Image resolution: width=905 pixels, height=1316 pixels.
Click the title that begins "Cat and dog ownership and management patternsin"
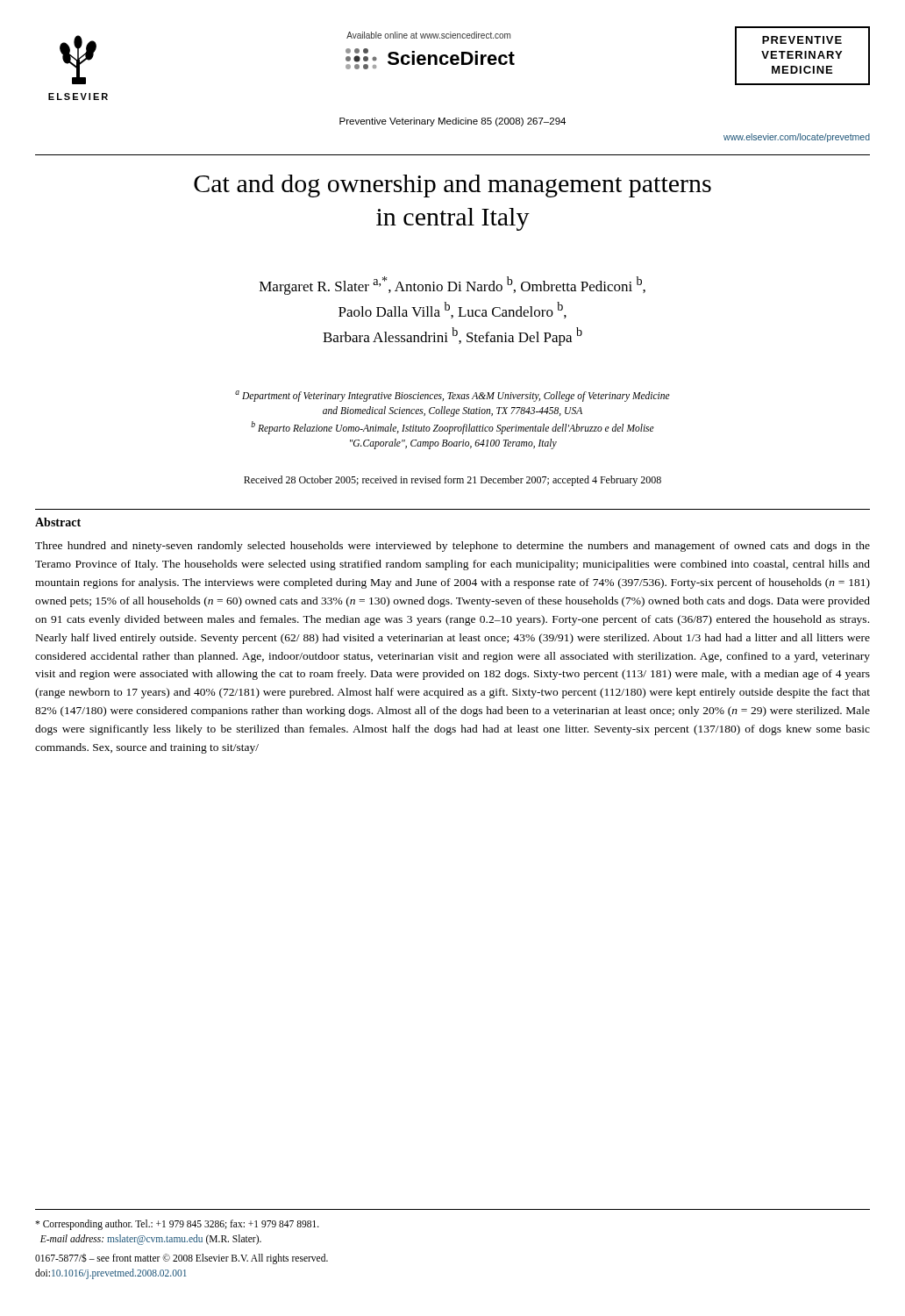click(452, 200)
